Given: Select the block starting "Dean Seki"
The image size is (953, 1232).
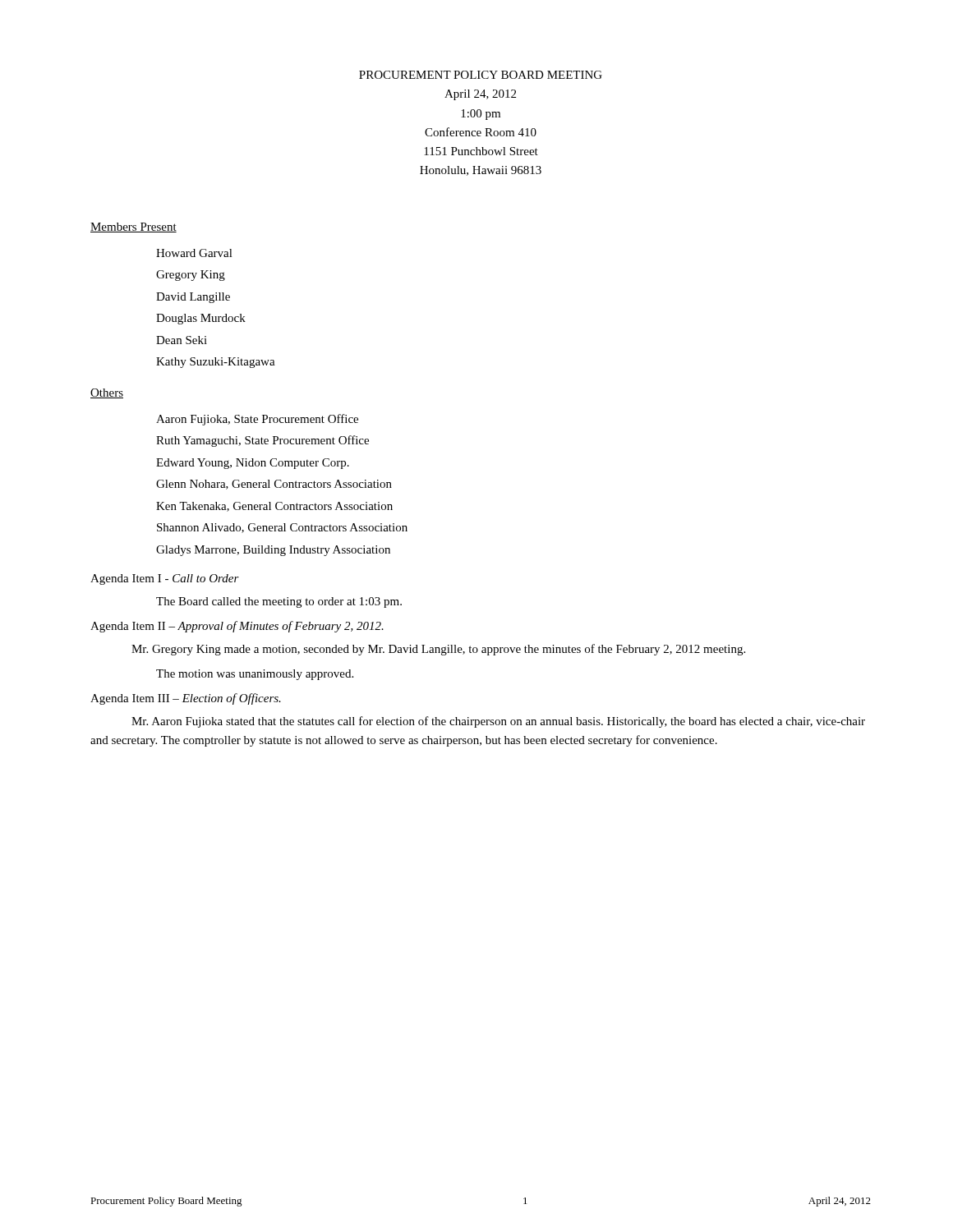Looking at the screenshot, I should pos(182,340).
